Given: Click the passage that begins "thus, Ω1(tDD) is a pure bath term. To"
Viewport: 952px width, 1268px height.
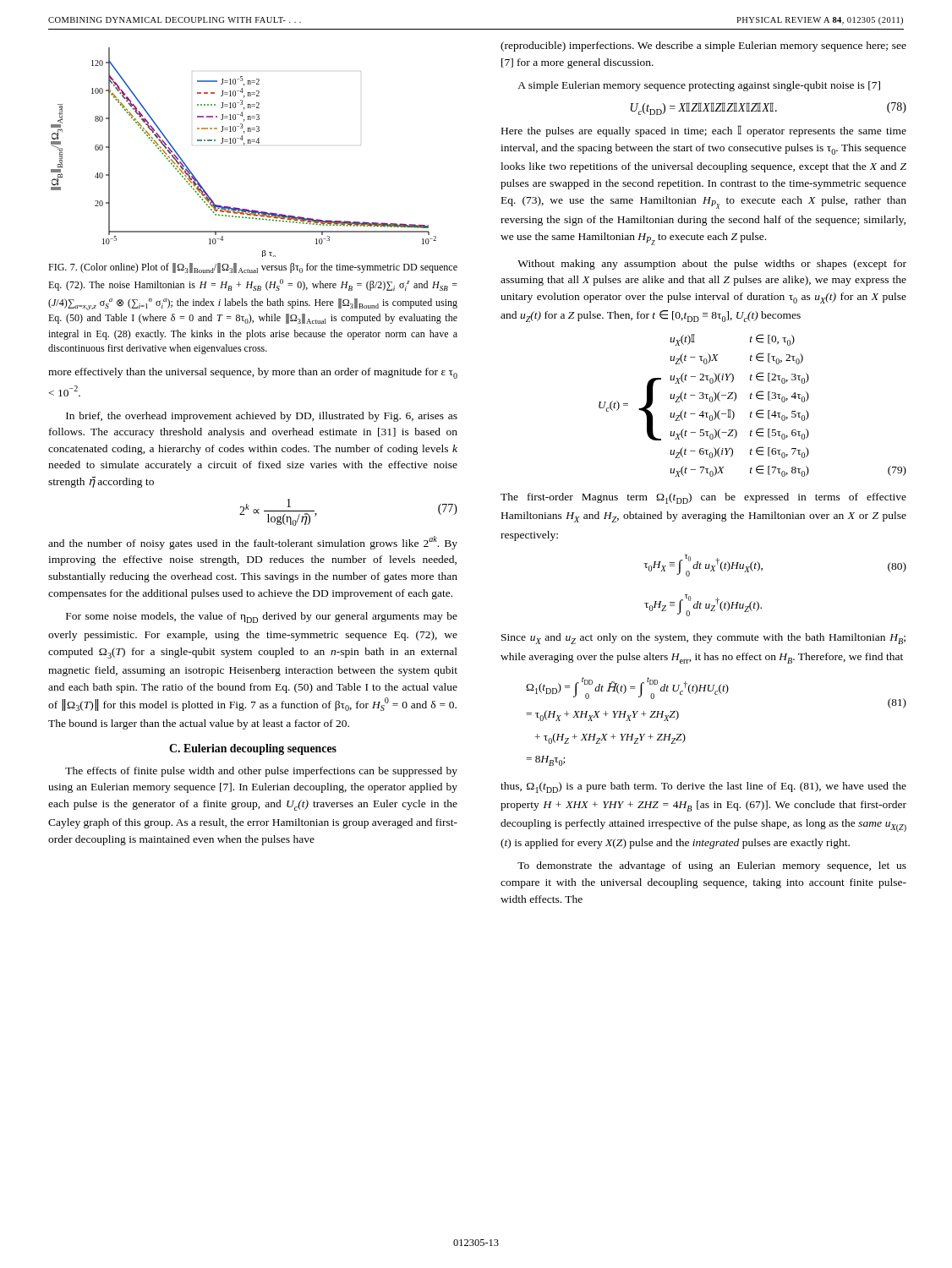Looking at the screenshot, I should pyautogui.click(x=703, y=814).
